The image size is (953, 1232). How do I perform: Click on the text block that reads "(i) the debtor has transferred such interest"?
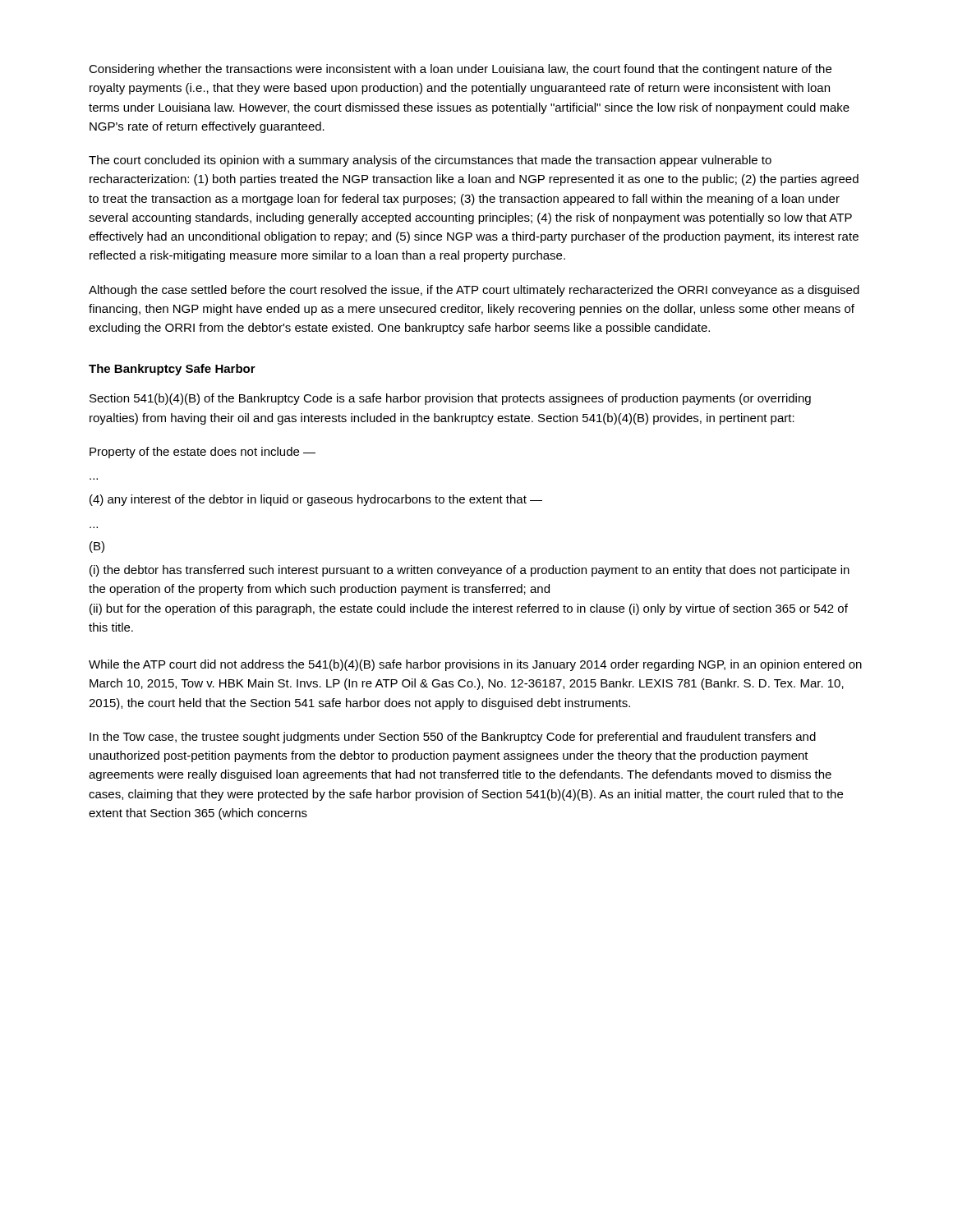469,598
